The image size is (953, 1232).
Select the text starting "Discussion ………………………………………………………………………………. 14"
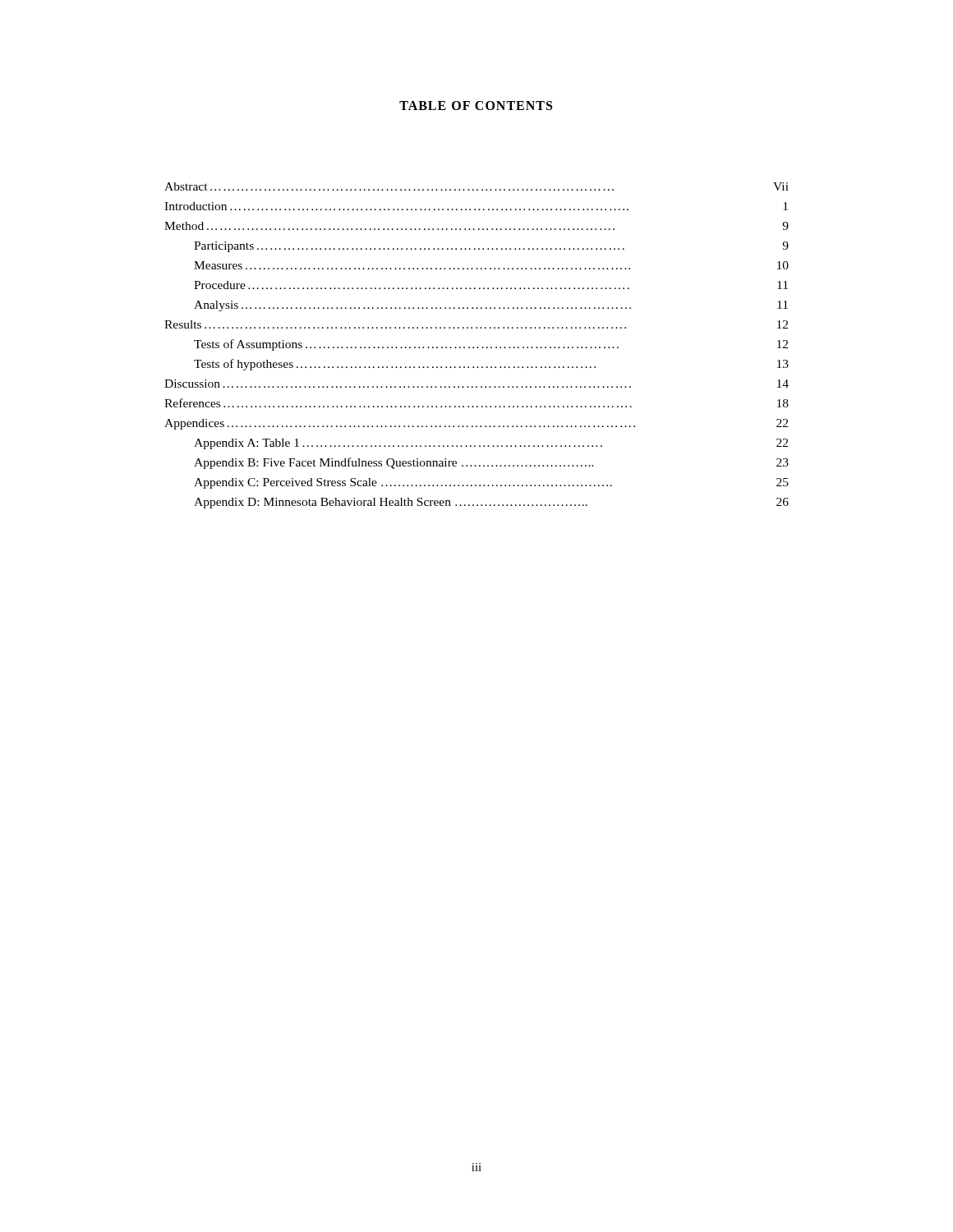(x=476, y=384)
